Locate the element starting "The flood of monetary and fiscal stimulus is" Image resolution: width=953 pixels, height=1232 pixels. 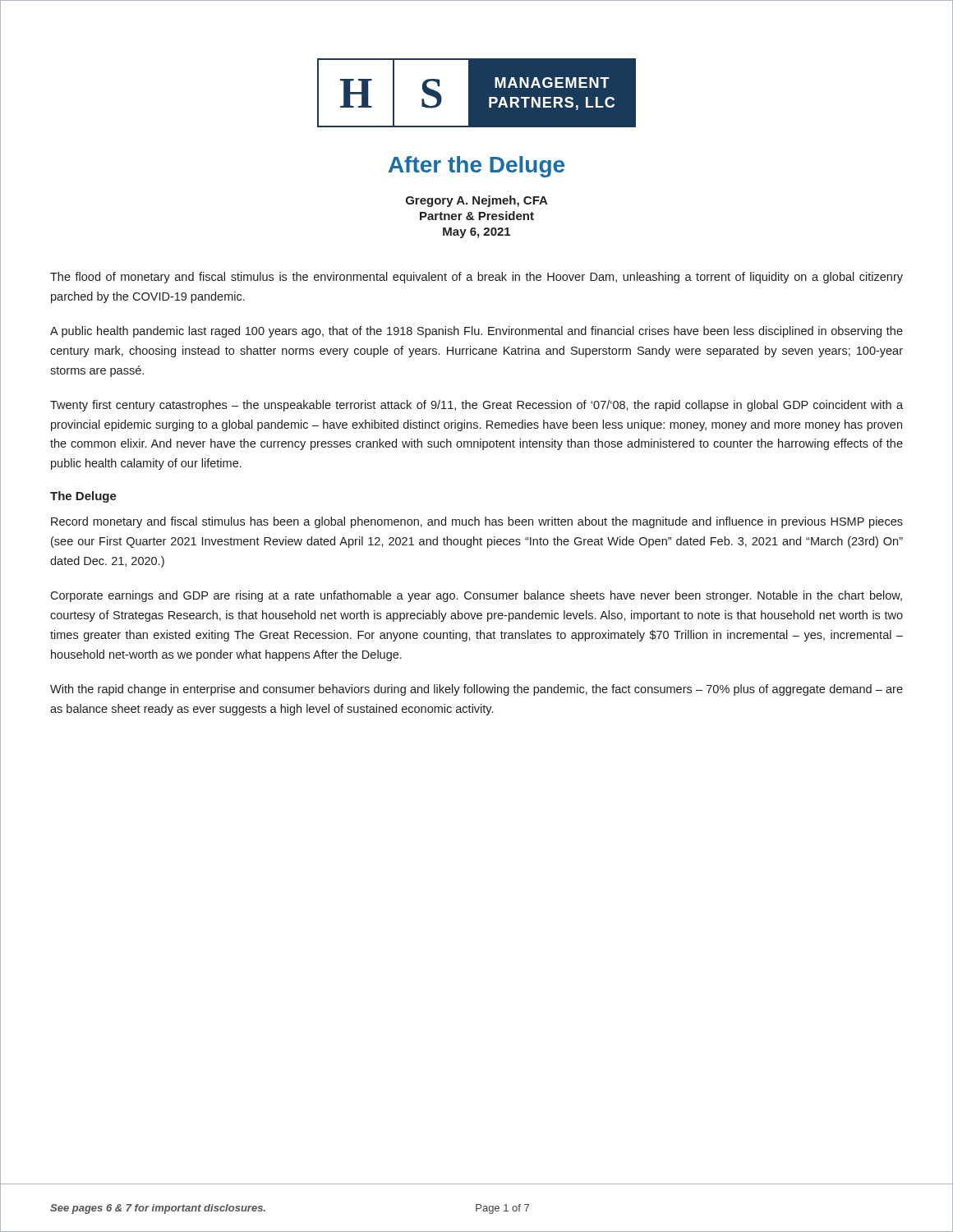(x=476, y=287)
